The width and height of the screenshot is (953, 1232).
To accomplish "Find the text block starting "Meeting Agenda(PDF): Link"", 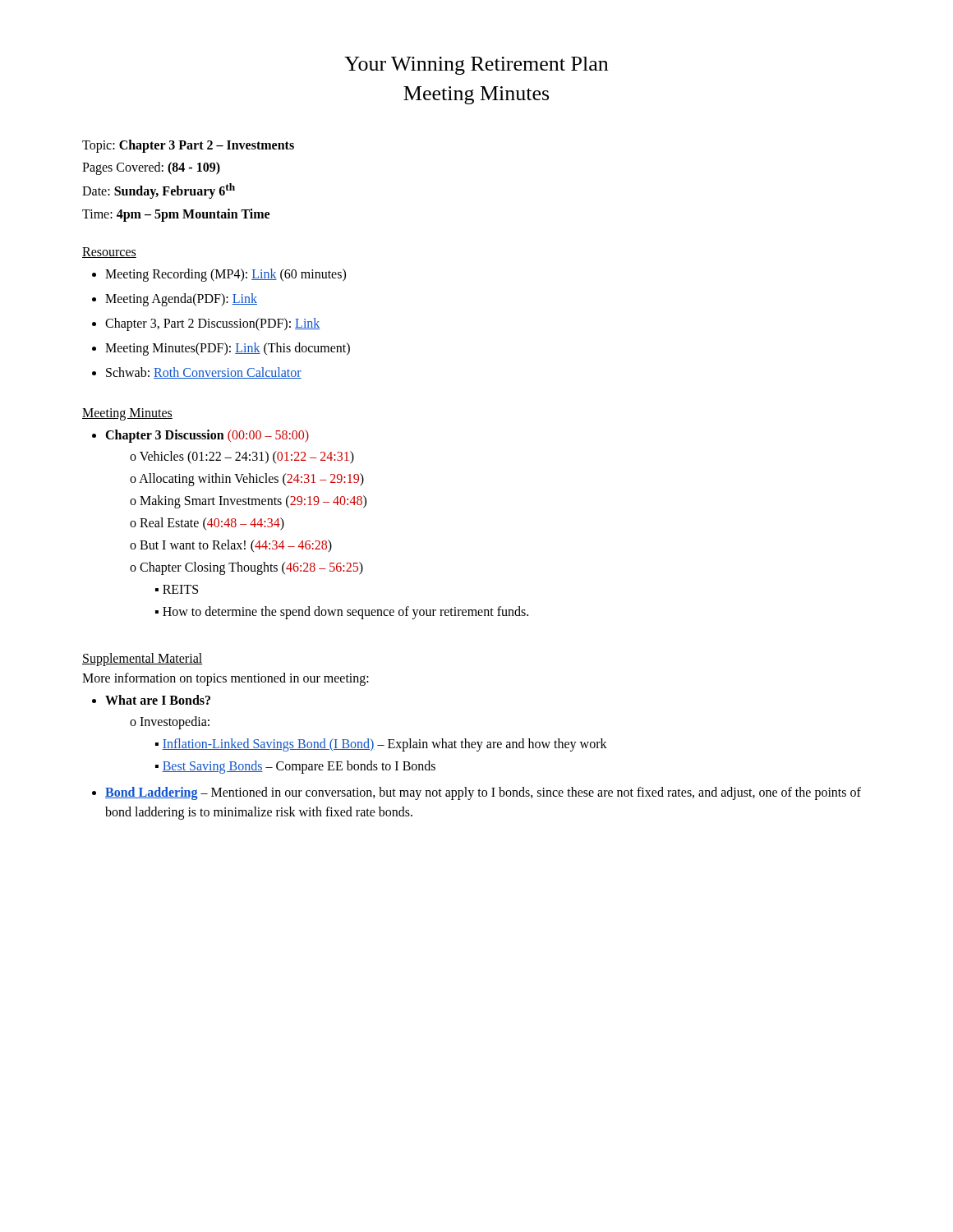I will tap(175, 300).
